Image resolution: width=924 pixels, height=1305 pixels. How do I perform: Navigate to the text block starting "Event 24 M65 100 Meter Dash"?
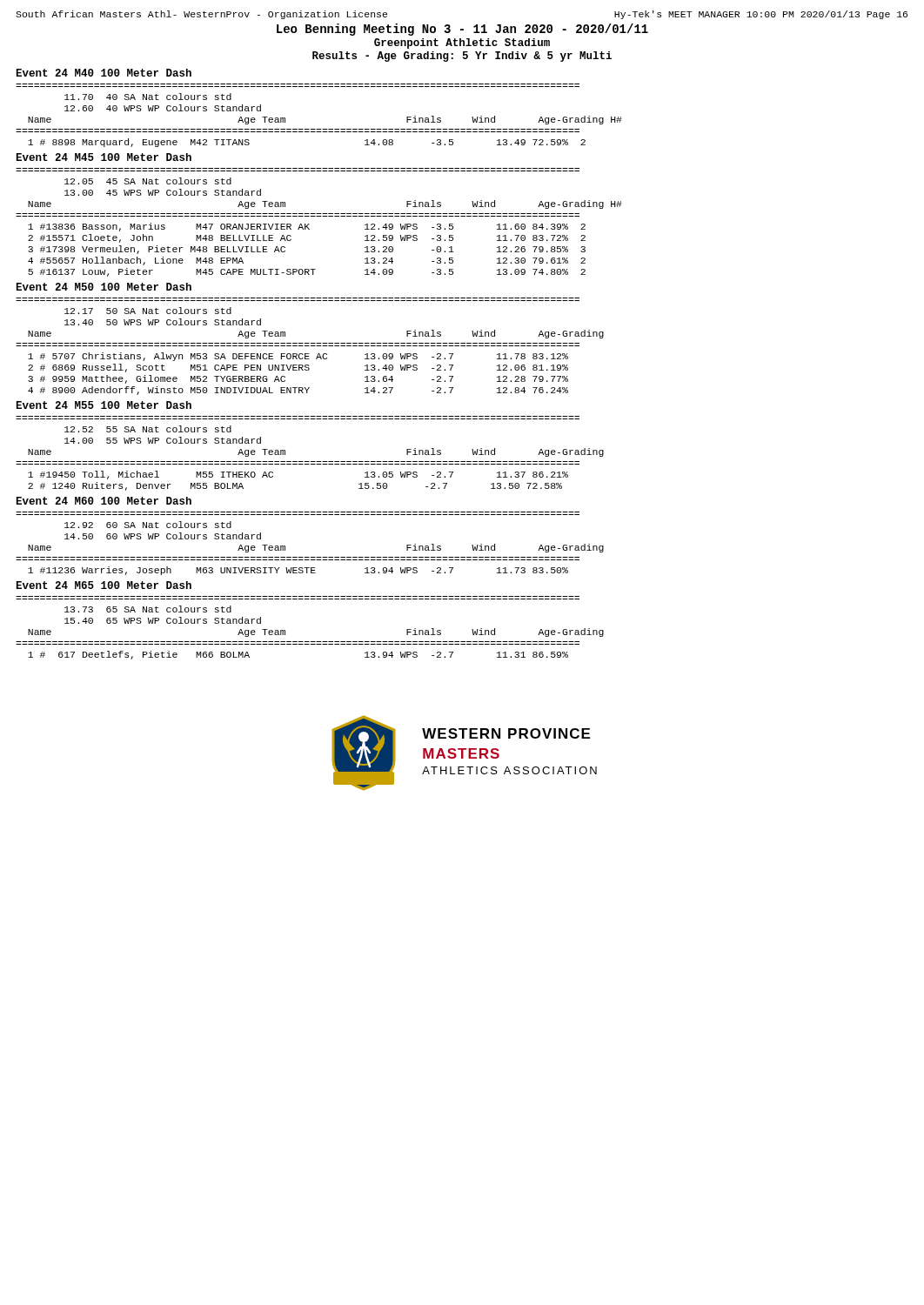[x=104, y=586]
